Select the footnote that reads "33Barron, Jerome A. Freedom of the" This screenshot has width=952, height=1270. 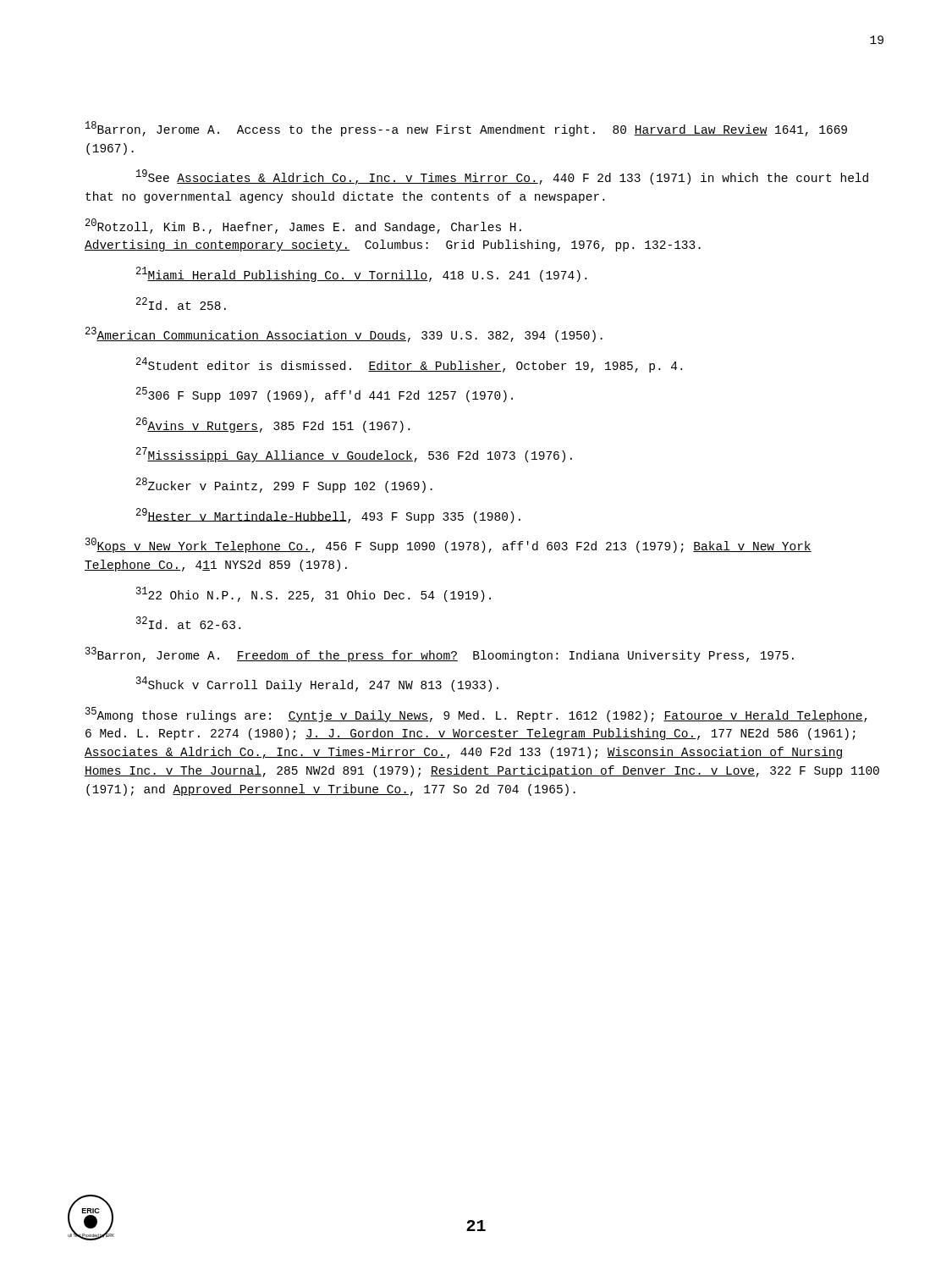pos(484,655)
